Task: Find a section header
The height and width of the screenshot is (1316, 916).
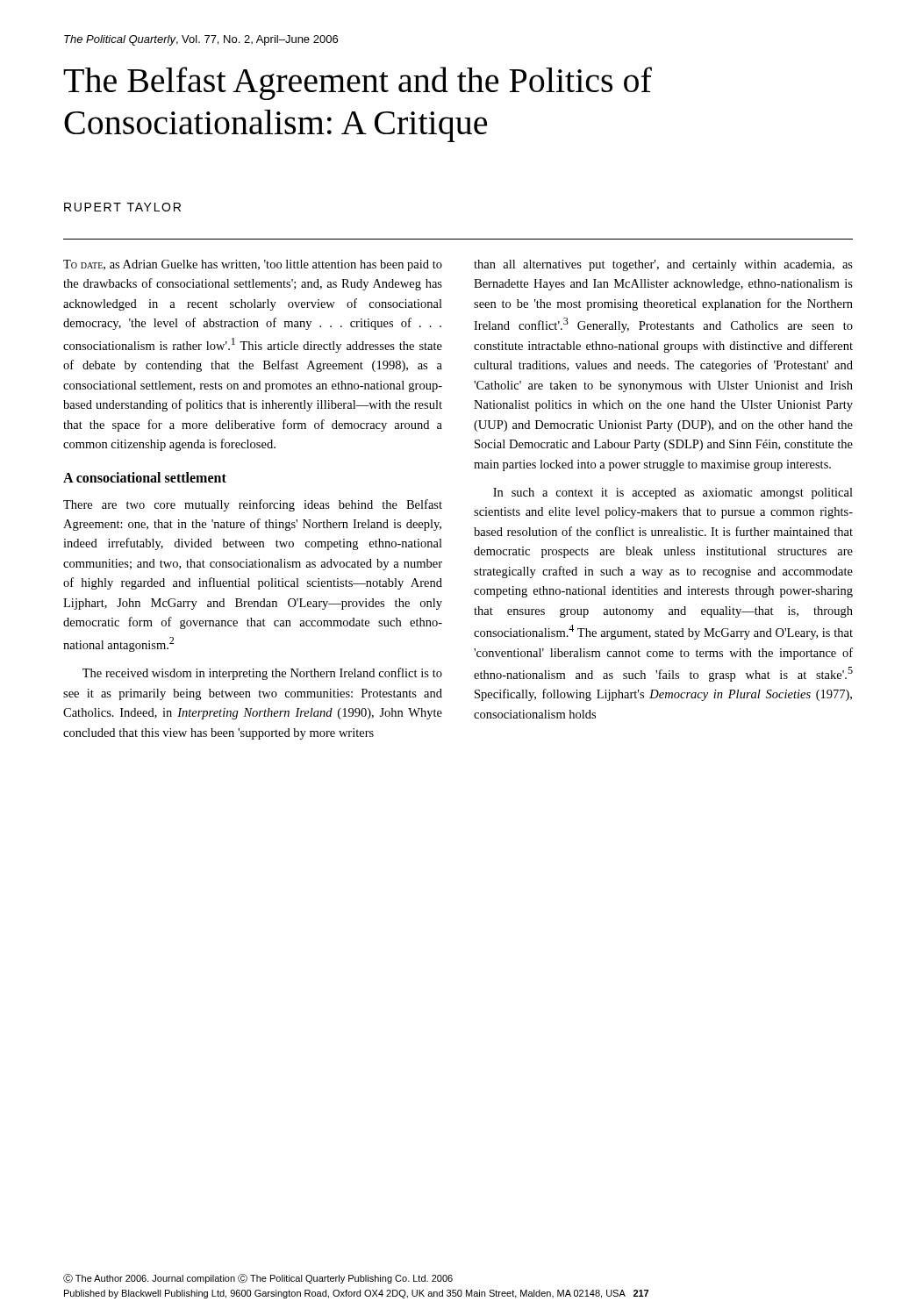Action: (x=253, y=478)
